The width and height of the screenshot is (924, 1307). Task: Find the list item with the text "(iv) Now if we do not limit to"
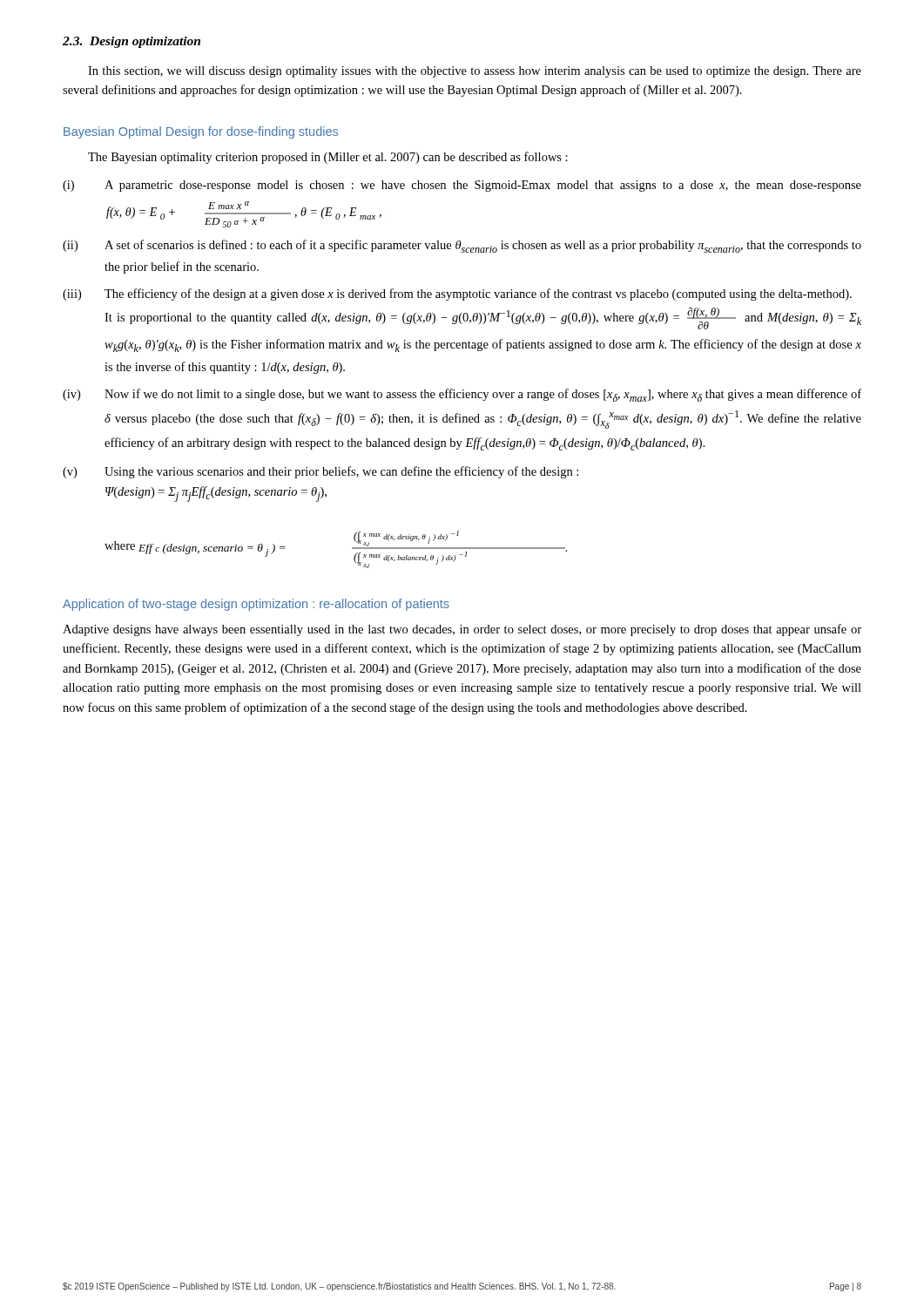coord(462,420)
